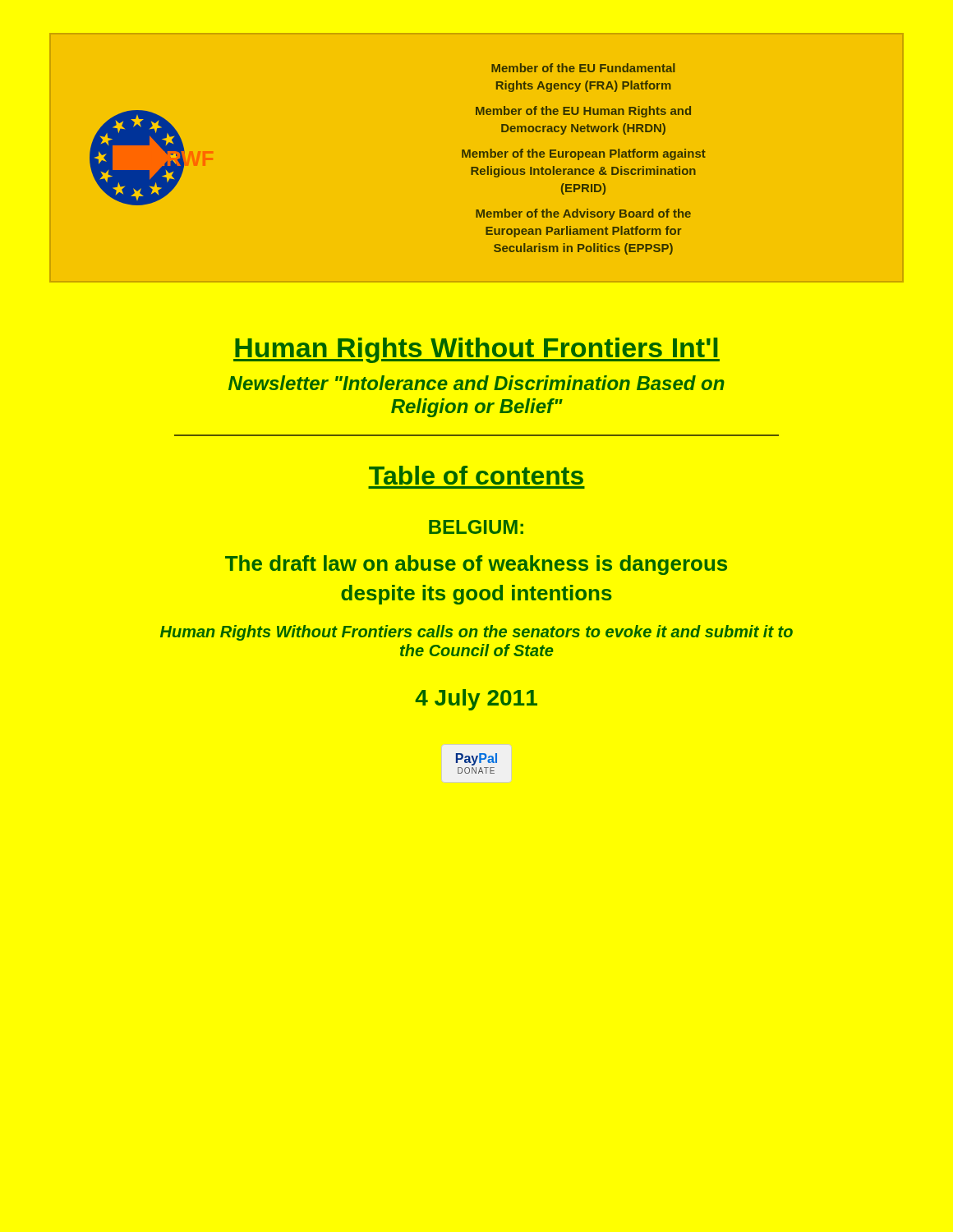Find the block on this page that starts "The draft law on abuse of weakness"
Viewport: 953px width, 1232px height.
pos(476,563)
